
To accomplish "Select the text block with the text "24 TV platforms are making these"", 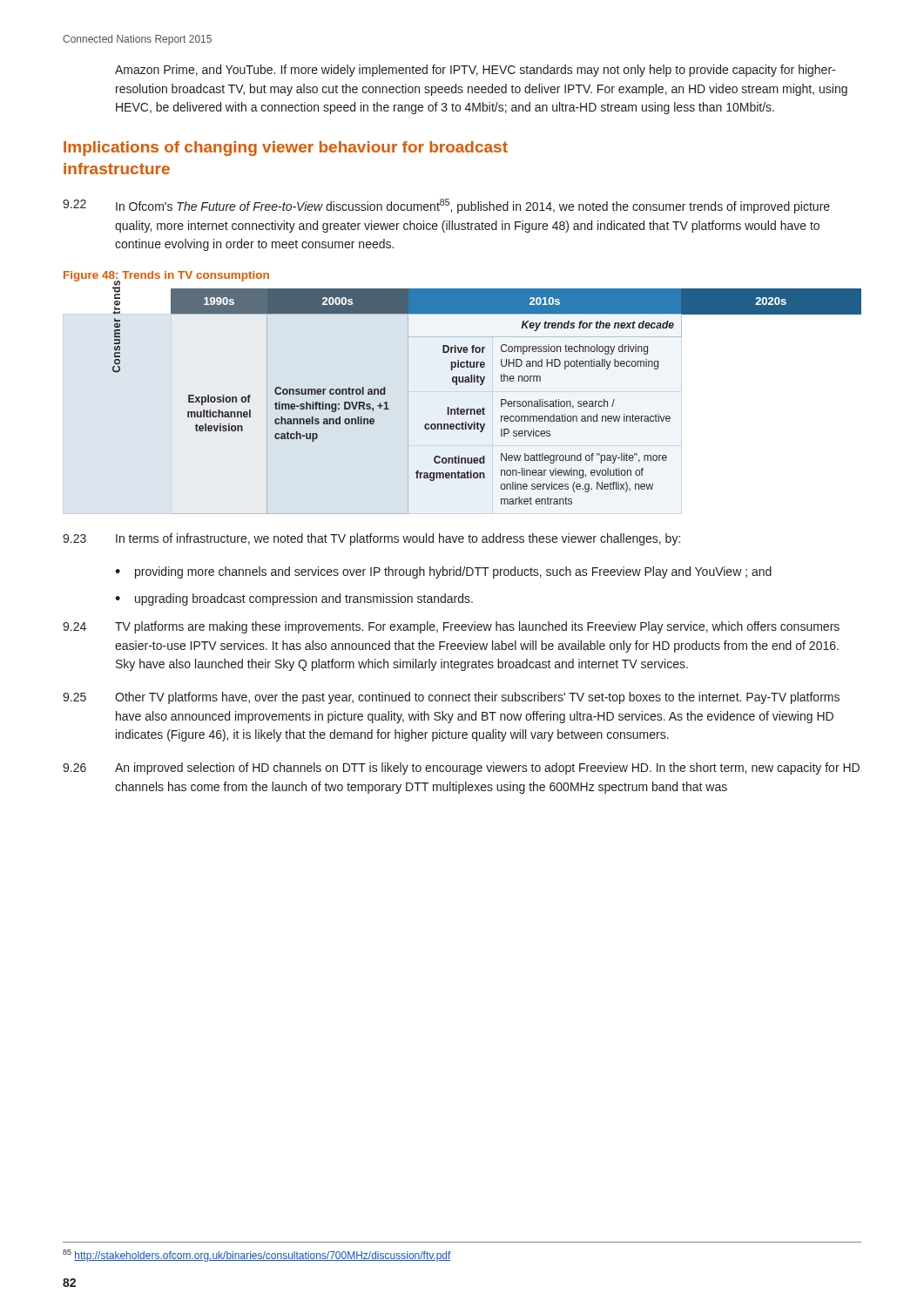I will pyautogui.click(x=462, y=646).
